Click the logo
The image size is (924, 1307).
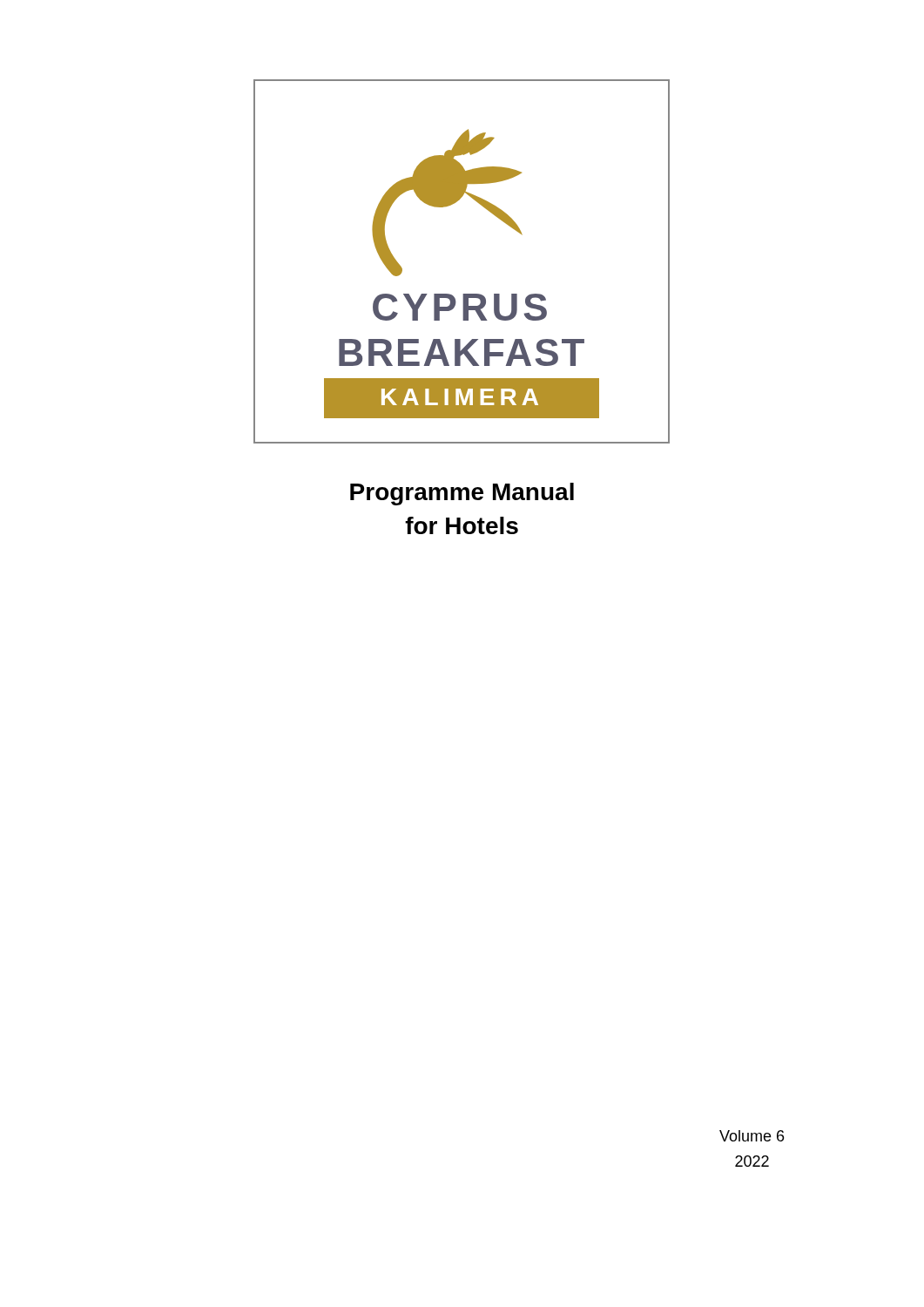(x=462, y=261)
